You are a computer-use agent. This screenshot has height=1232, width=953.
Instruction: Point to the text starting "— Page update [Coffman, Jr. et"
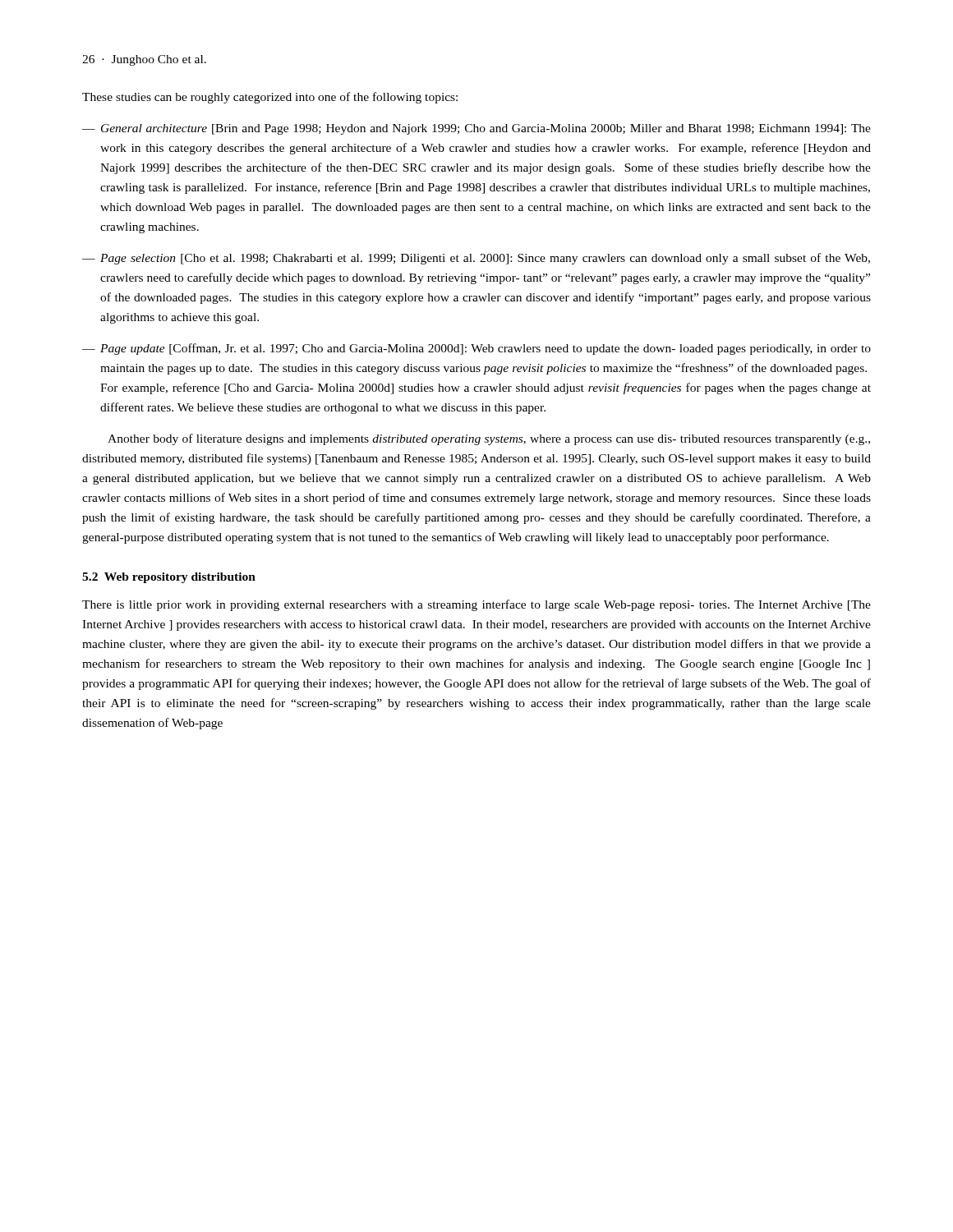476,378
